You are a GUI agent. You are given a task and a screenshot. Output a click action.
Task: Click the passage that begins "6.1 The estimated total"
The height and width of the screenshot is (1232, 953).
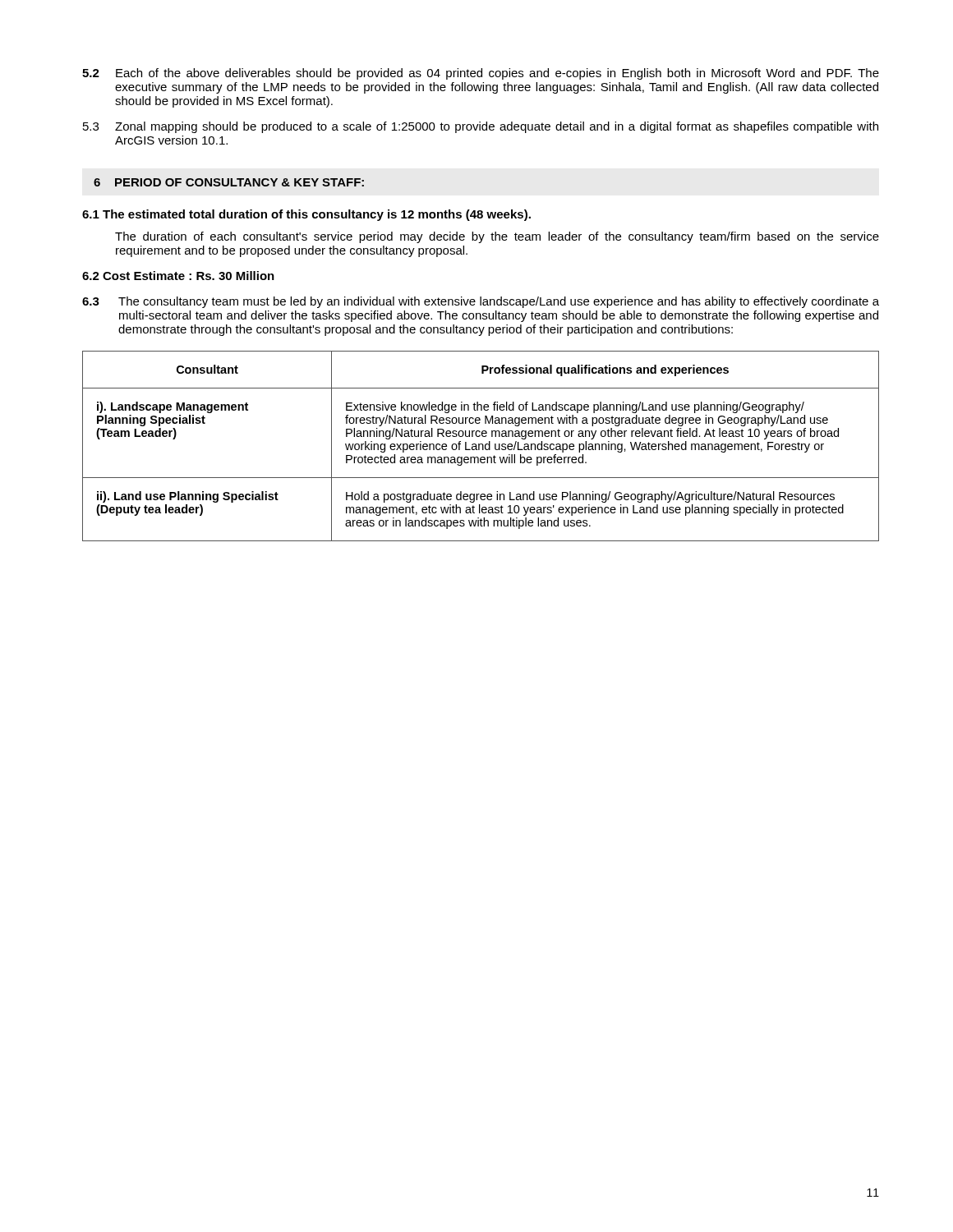[x=307, y=214]
